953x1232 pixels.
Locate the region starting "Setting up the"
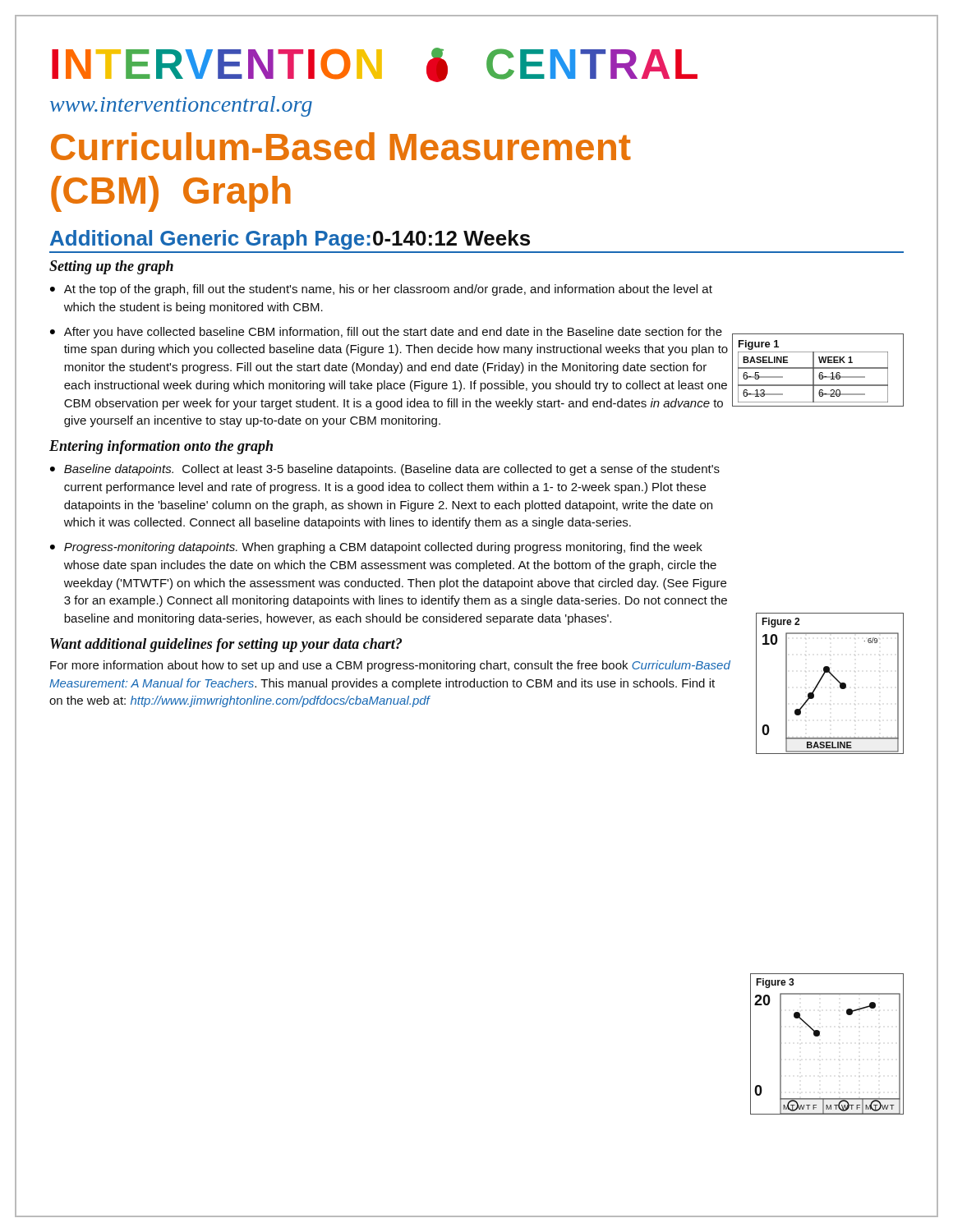point(112,266)
